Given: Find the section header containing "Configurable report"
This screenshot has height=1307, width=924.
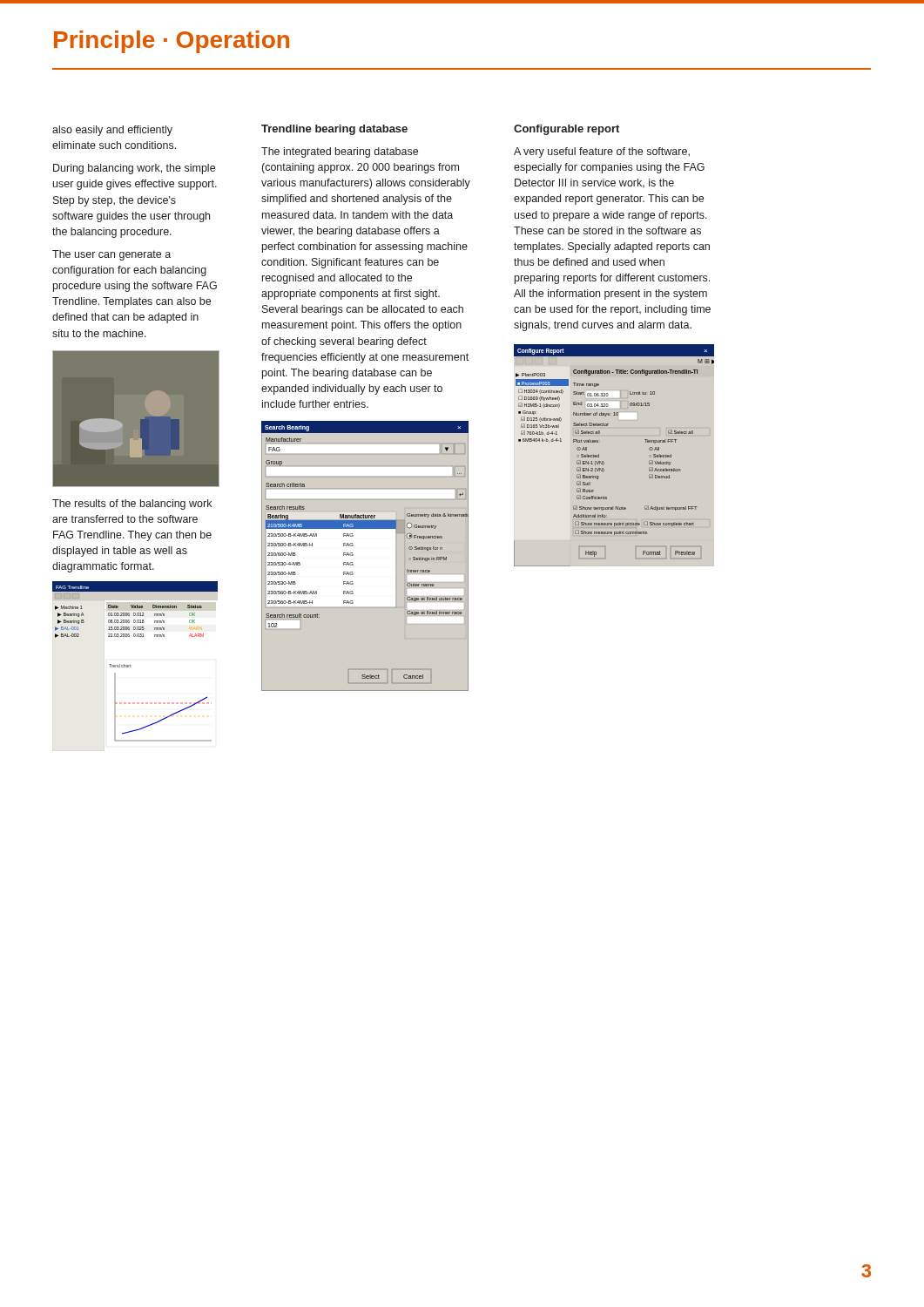Looking at the screenshot, I should coord(567,128).
